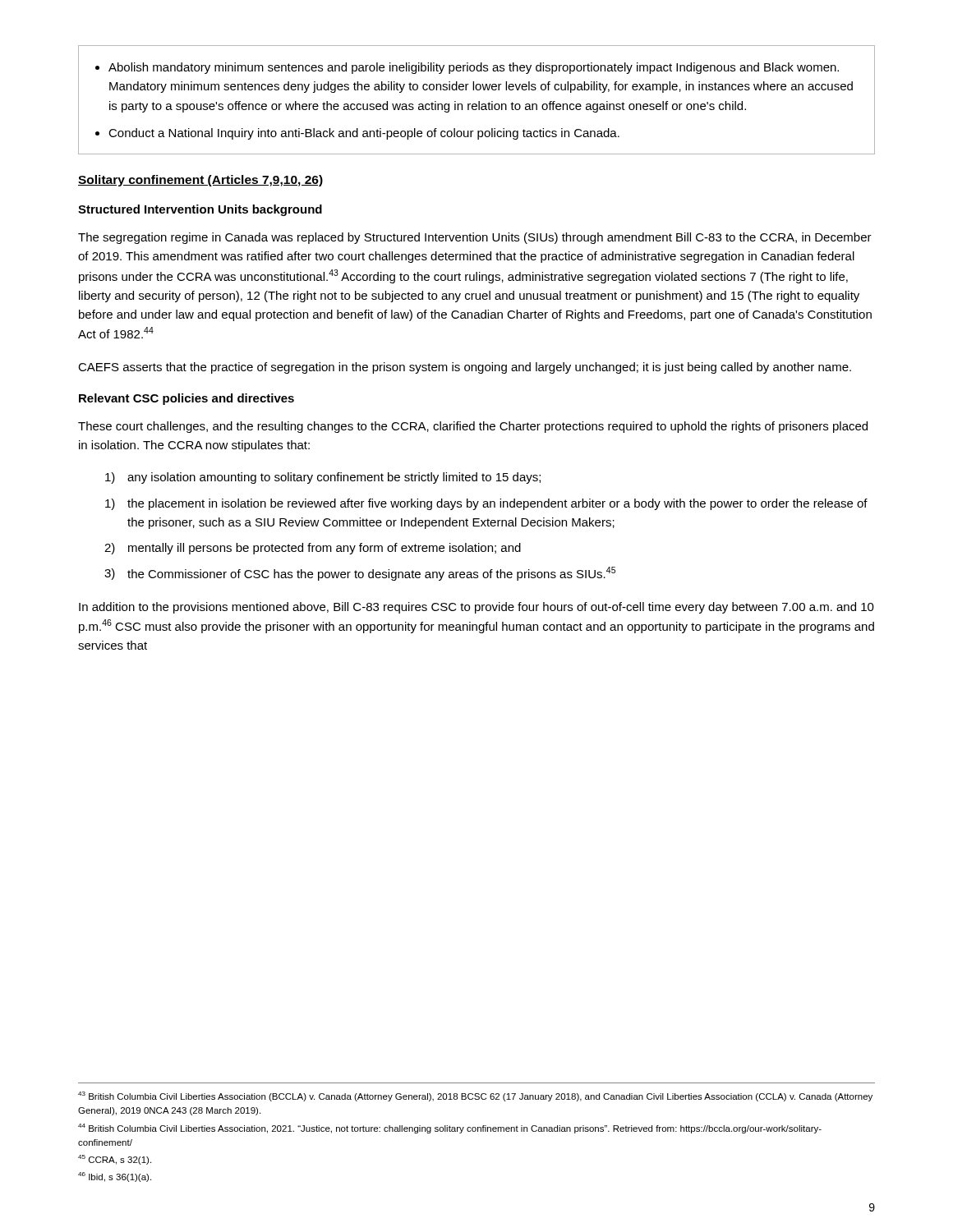Image resolution: width=953 pixels, height=1232 pixels.
Task: Select the section header that reads "Relevant CSC policies"
Action: coord(186,398)
